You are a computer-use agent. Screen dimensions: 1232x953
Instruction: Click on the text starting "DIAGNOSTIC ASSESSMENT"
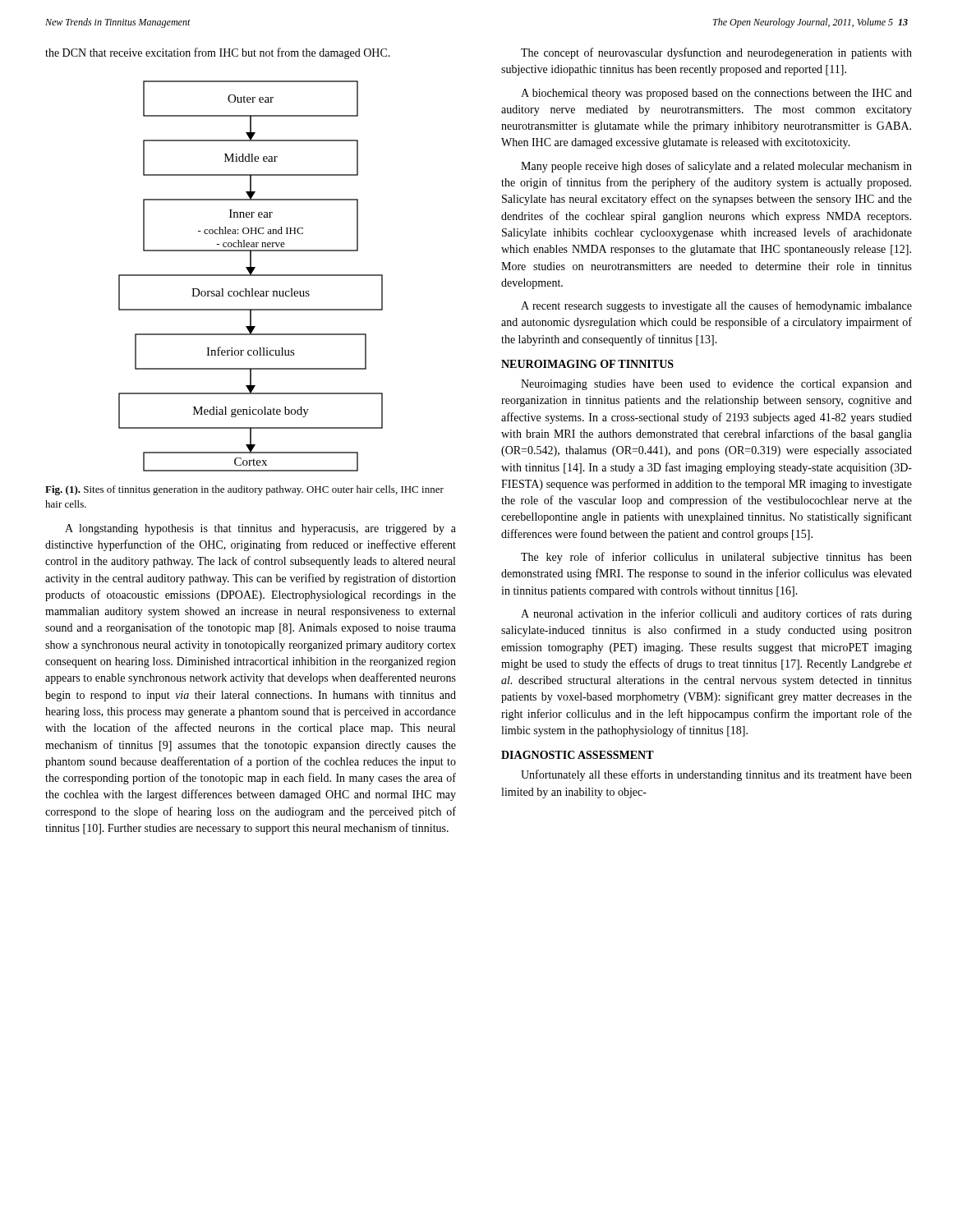(577, 755)
